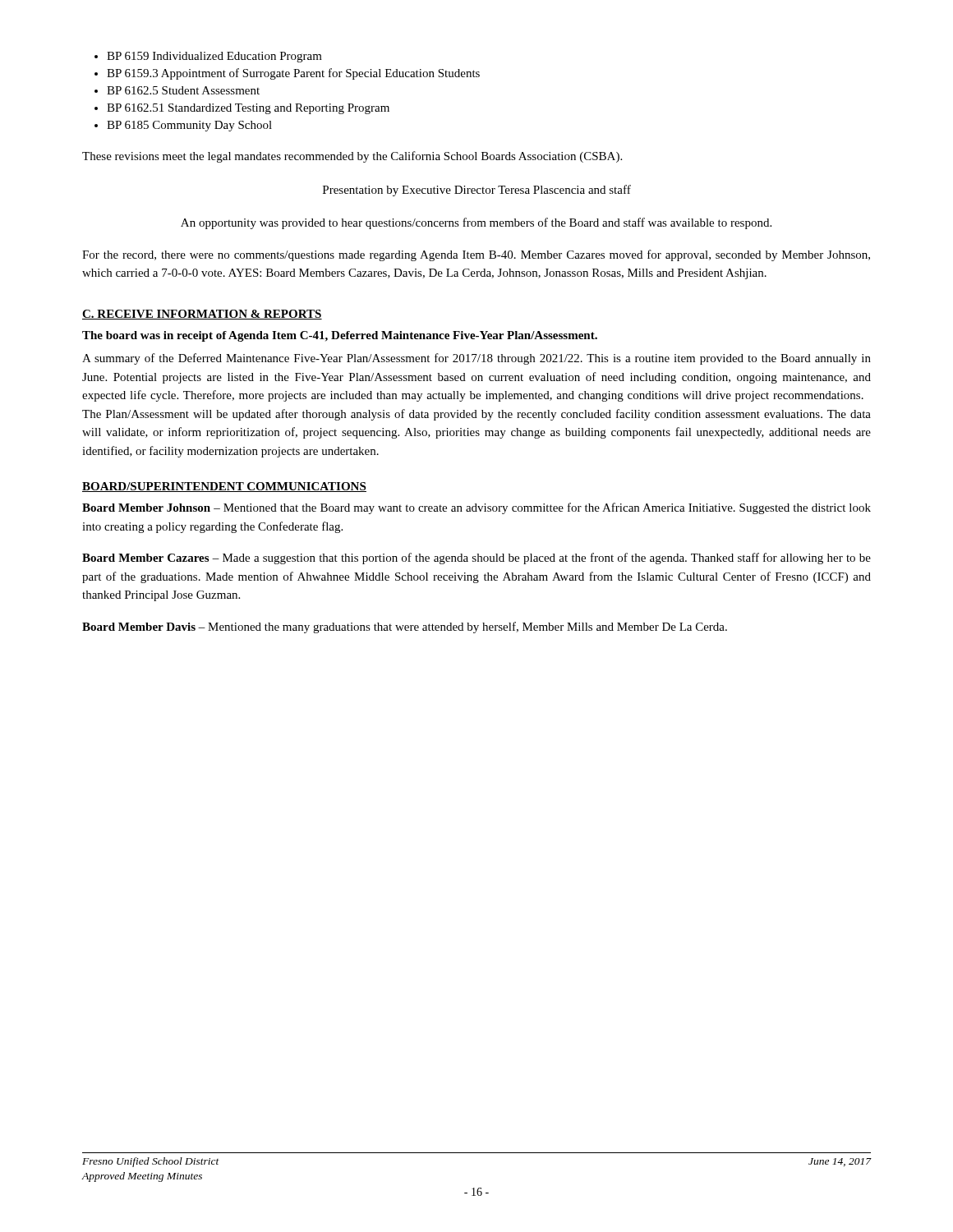Image resolution: width=953 pixels, height=1232 pixels.
Task: Select the text block starting "BP 6159 Individualized Education Program"
Action: [214, 57]
